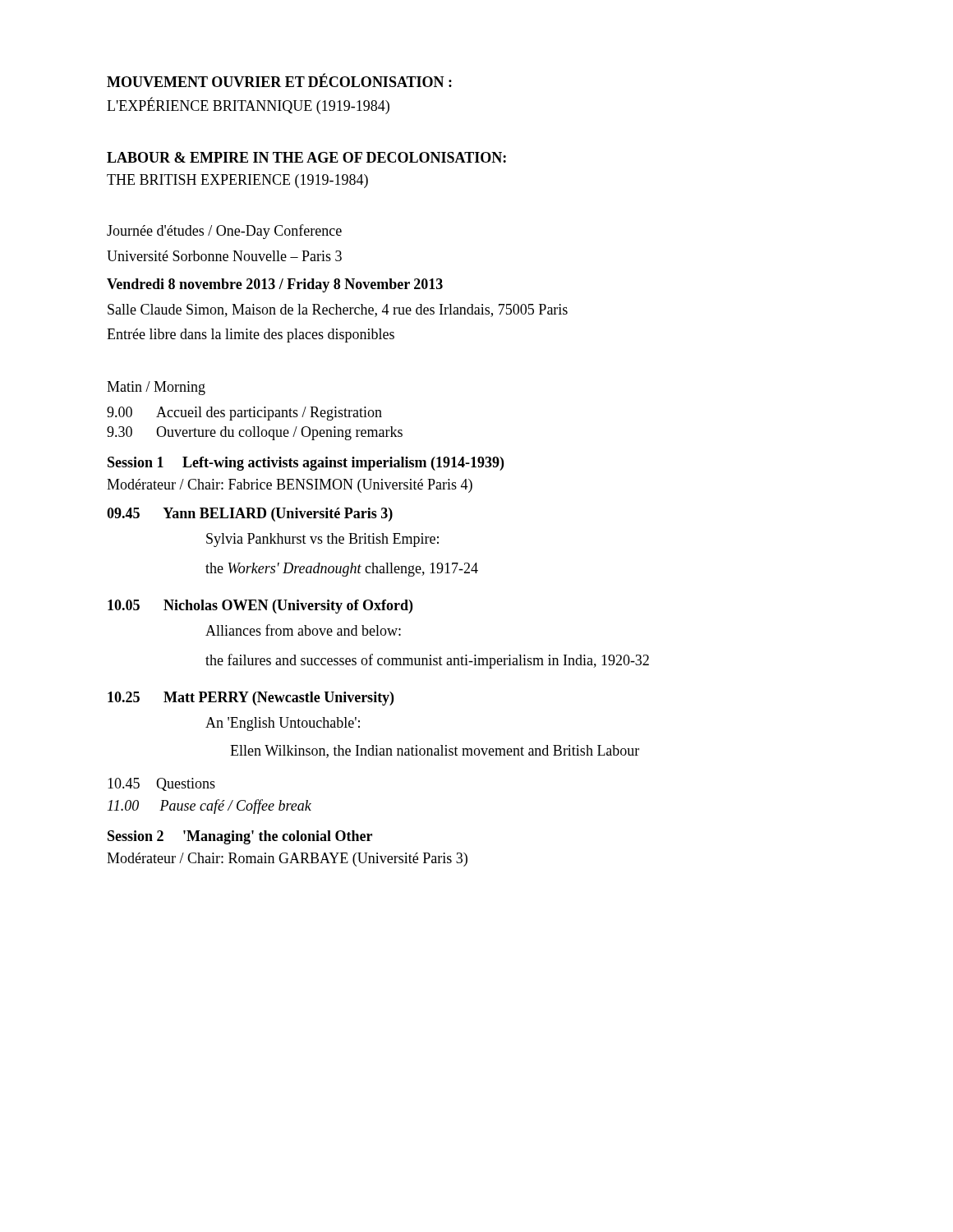The width and height of the screenshot is (953, 1232).
Task: Locate the block of text that opens with "Salle Claude Simon, Maison"
Action: (337, 309)
